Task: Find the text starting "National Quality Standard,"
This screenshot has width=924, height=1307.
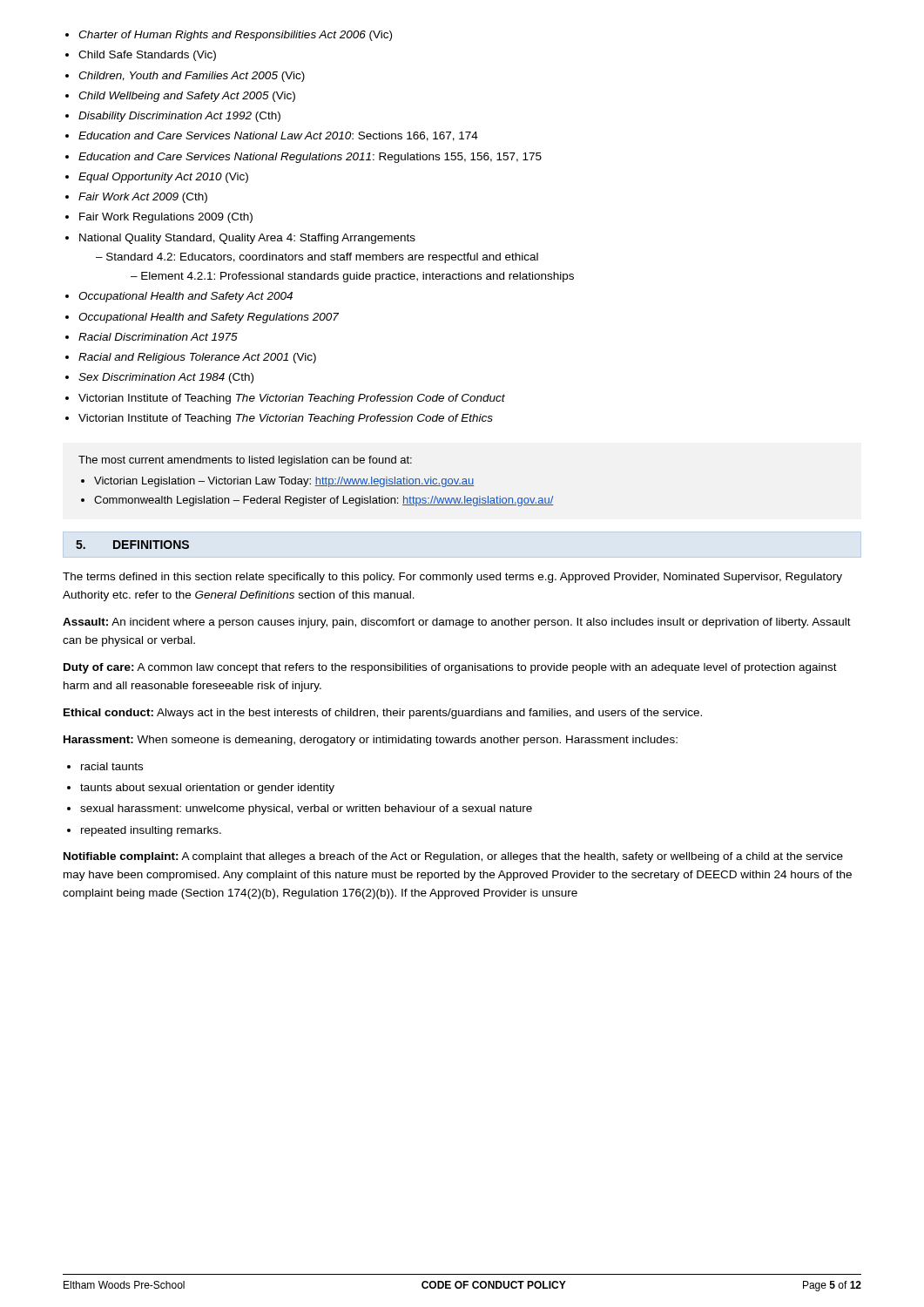Action: pyautogui.click(x=470, y=257)
